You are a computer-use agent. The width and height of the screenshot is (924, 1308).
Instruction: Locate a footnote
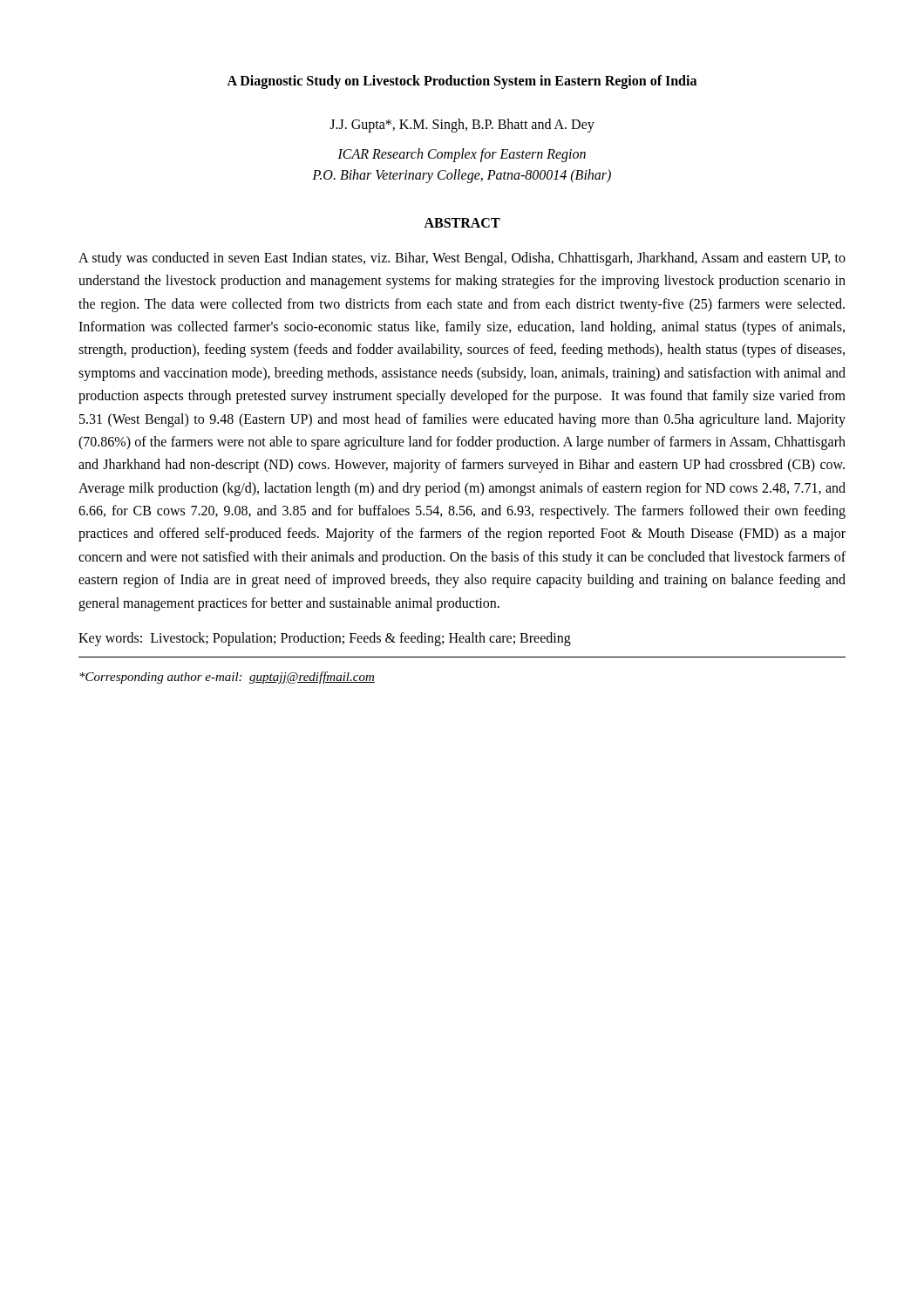[227, 676]
